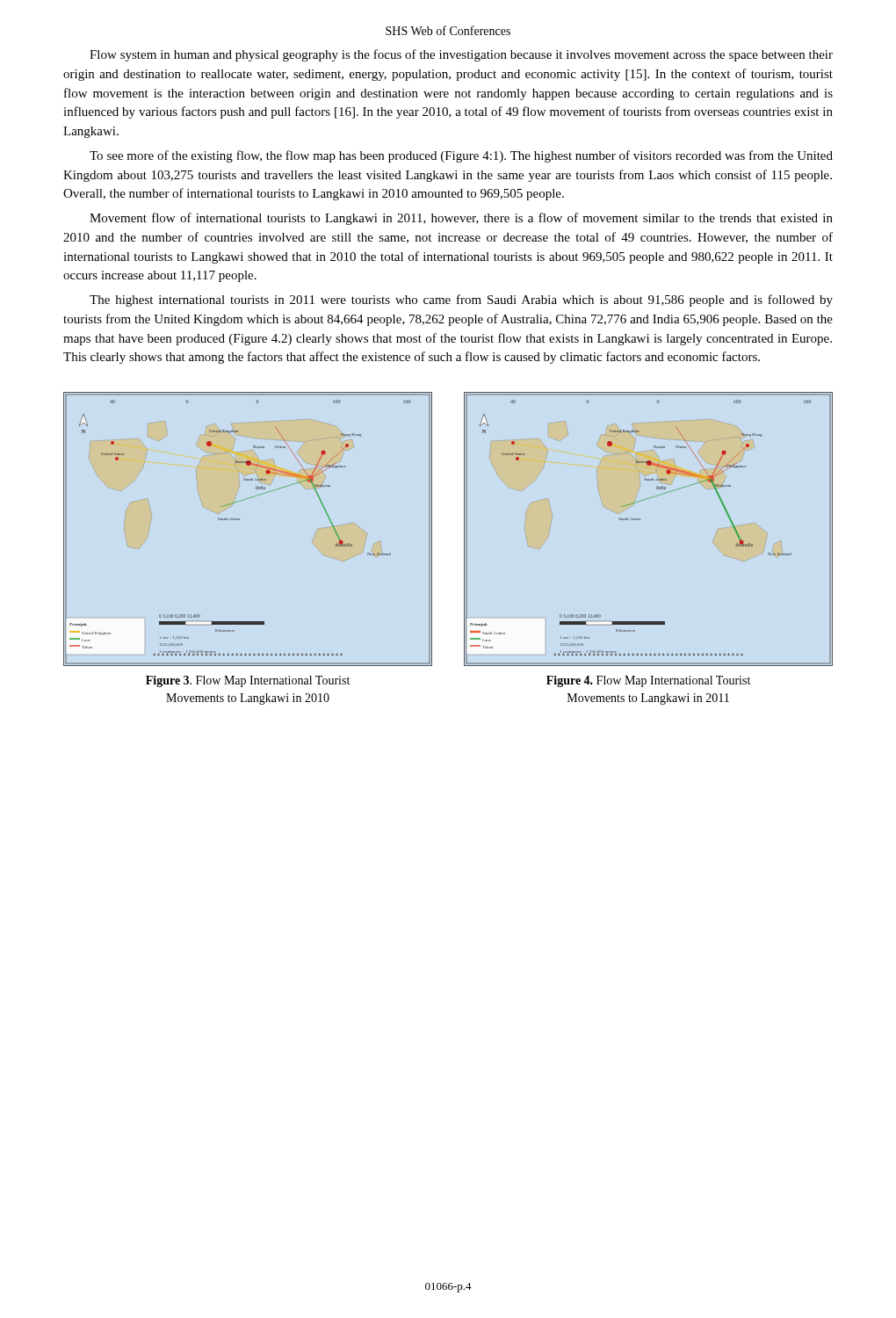The height and width of the screenshot is (1318, 896).
Task: Click on the text block that says "Flow system in human and physical"
Action: (x=448, y=207)
